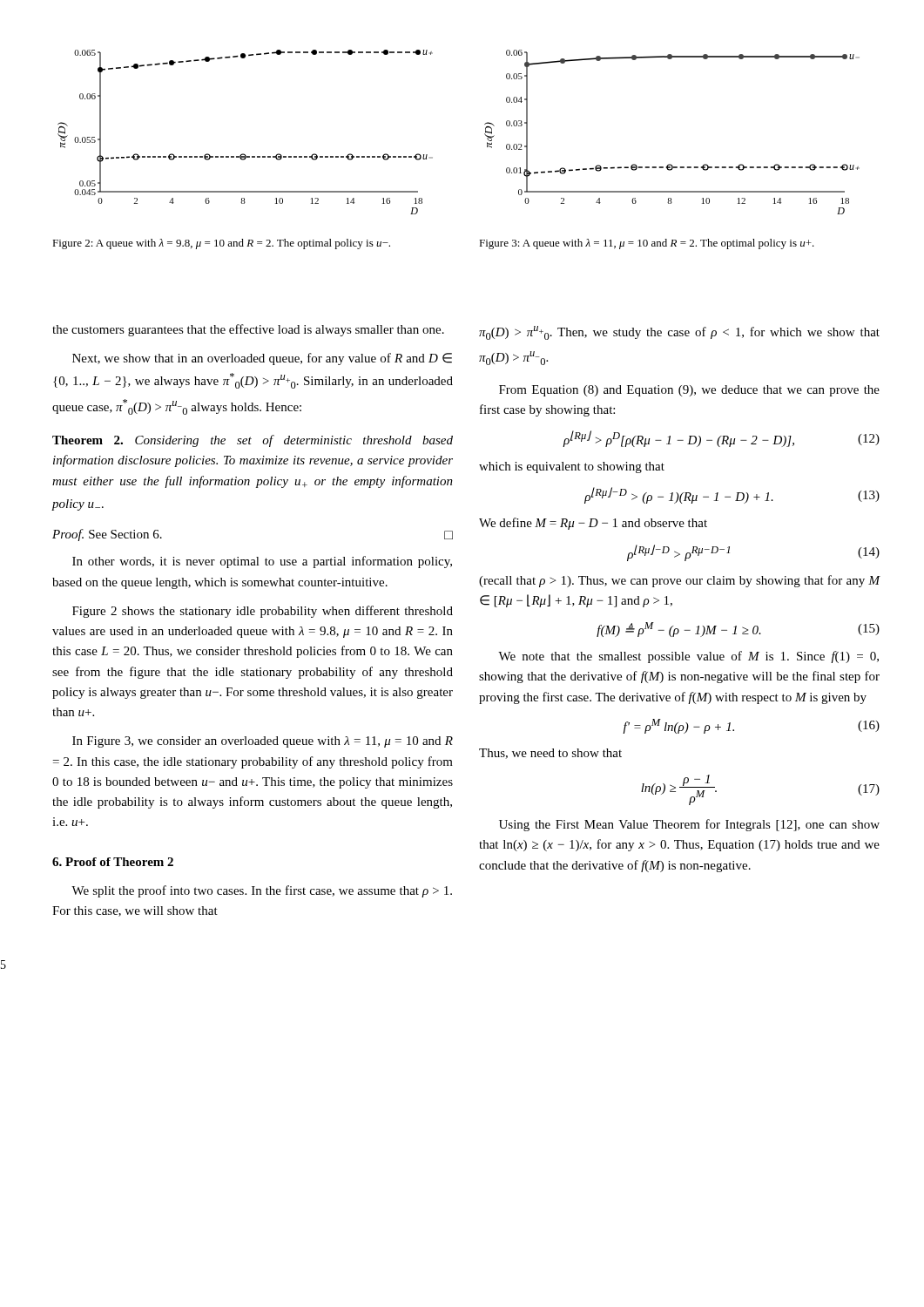Click on the text block with the text "In other words, it is never optimal to"
This screenshot has width=924, height=1307.
[253, 572]
